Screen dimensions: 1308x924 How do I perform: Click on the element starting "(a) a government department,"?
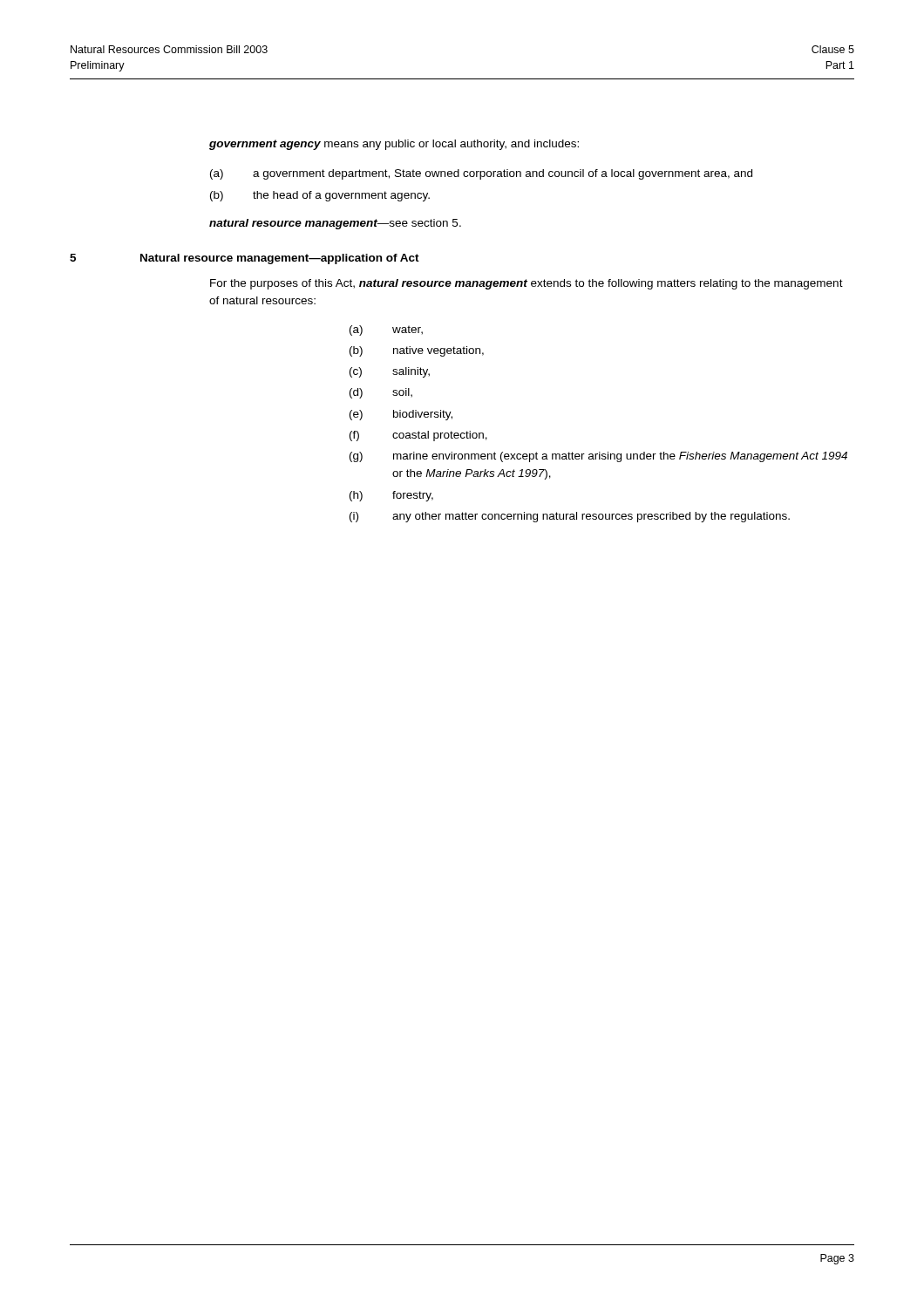pyautogui.click(x=532, y=174)
